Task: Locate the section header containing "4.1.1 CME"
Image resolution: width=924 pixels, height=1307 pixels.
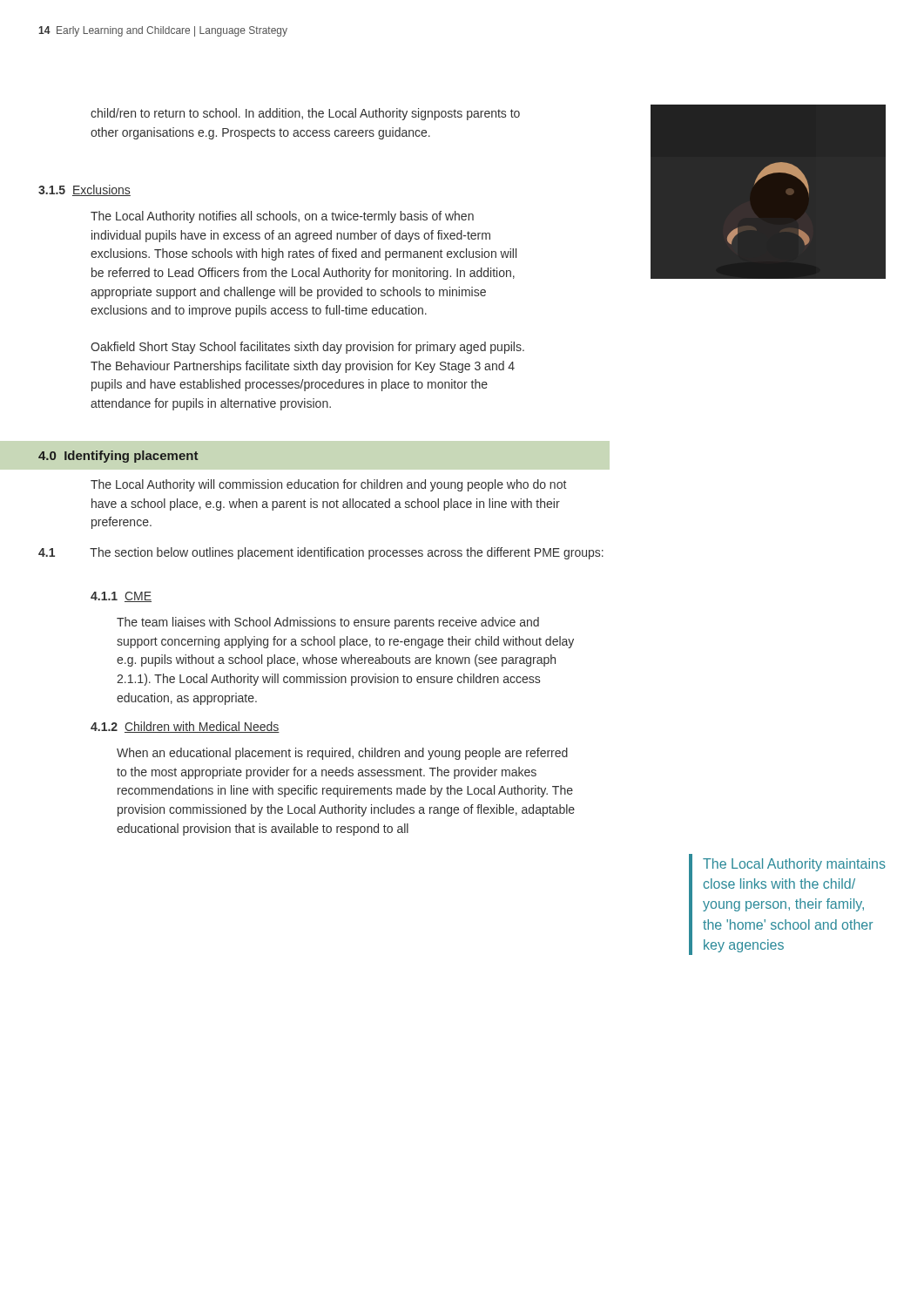Action: (x=121, y=596)
